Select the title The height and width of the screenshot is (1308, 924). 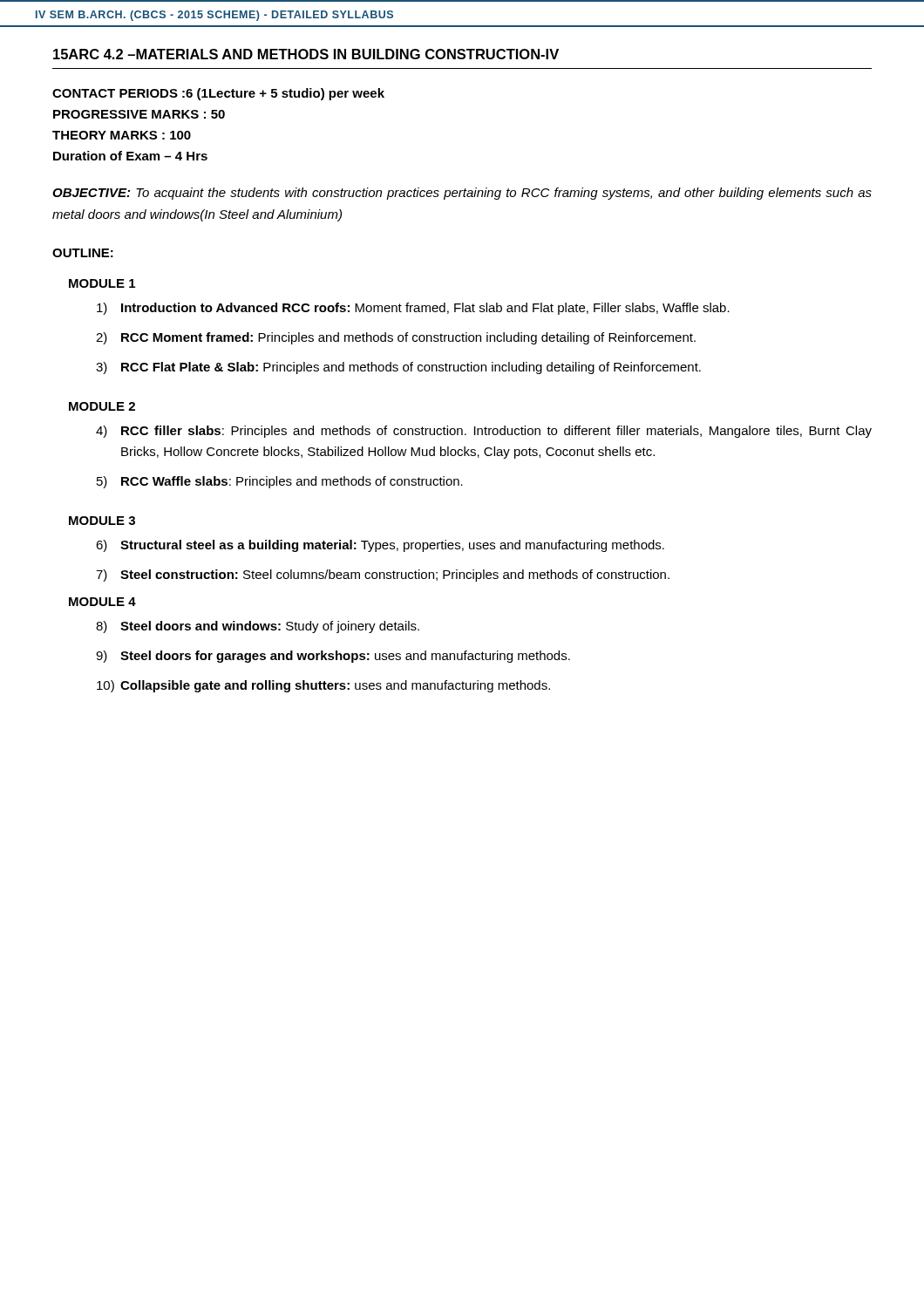(306, 54)
